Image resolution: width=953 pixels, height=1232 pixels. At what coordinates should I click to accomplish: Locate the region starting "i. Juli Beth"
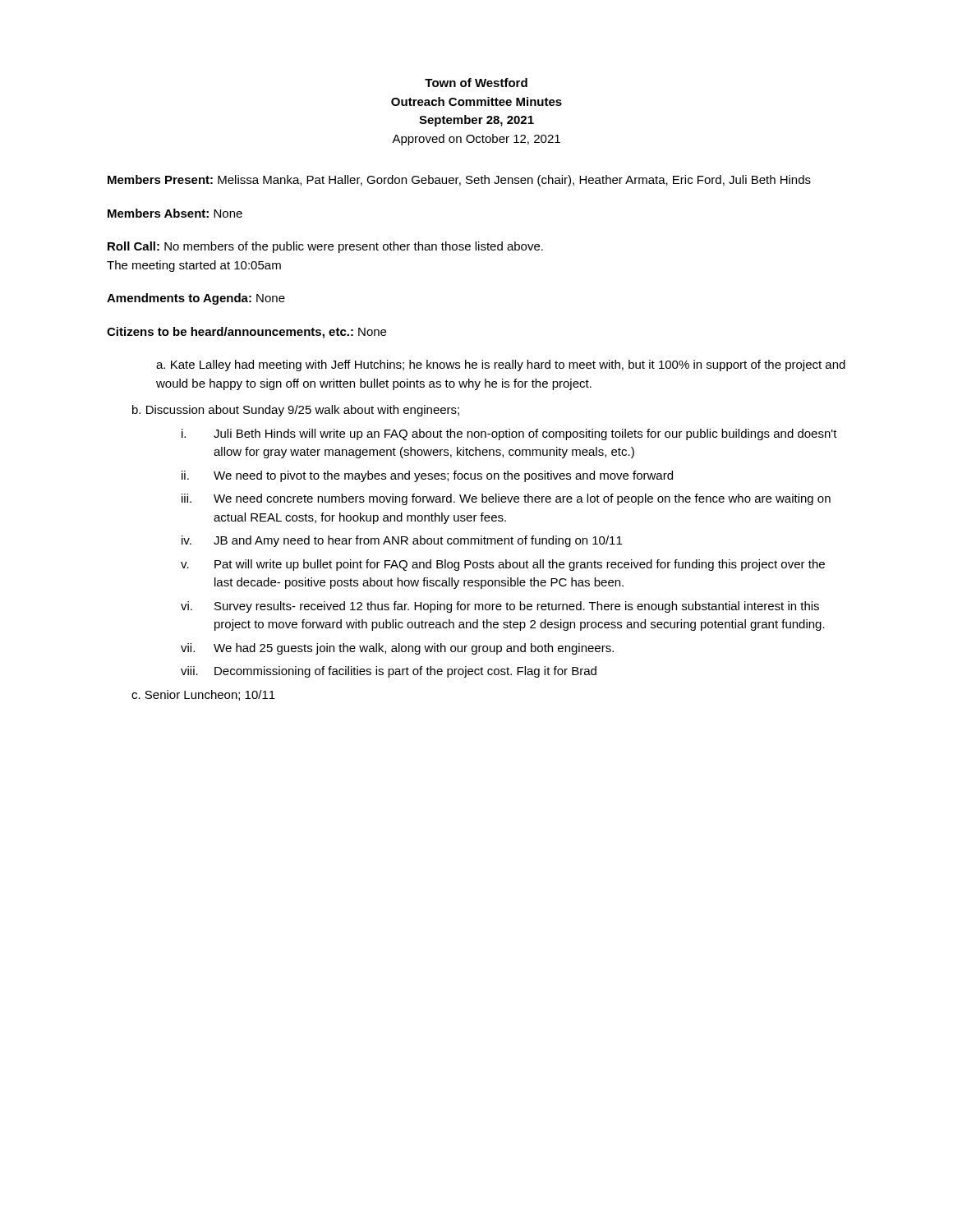[513, 443]
